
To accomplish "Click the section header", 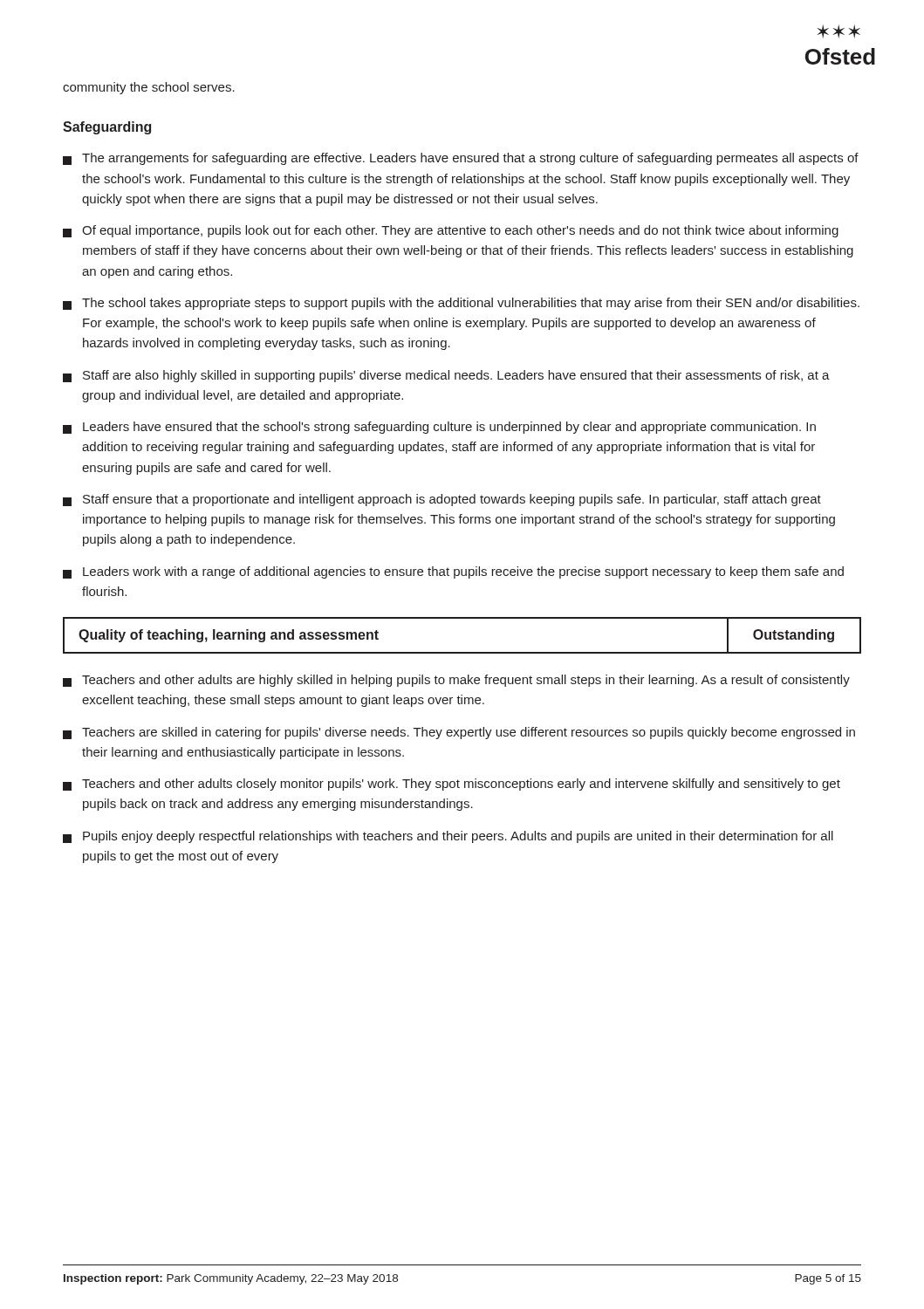I will point(107,127).
